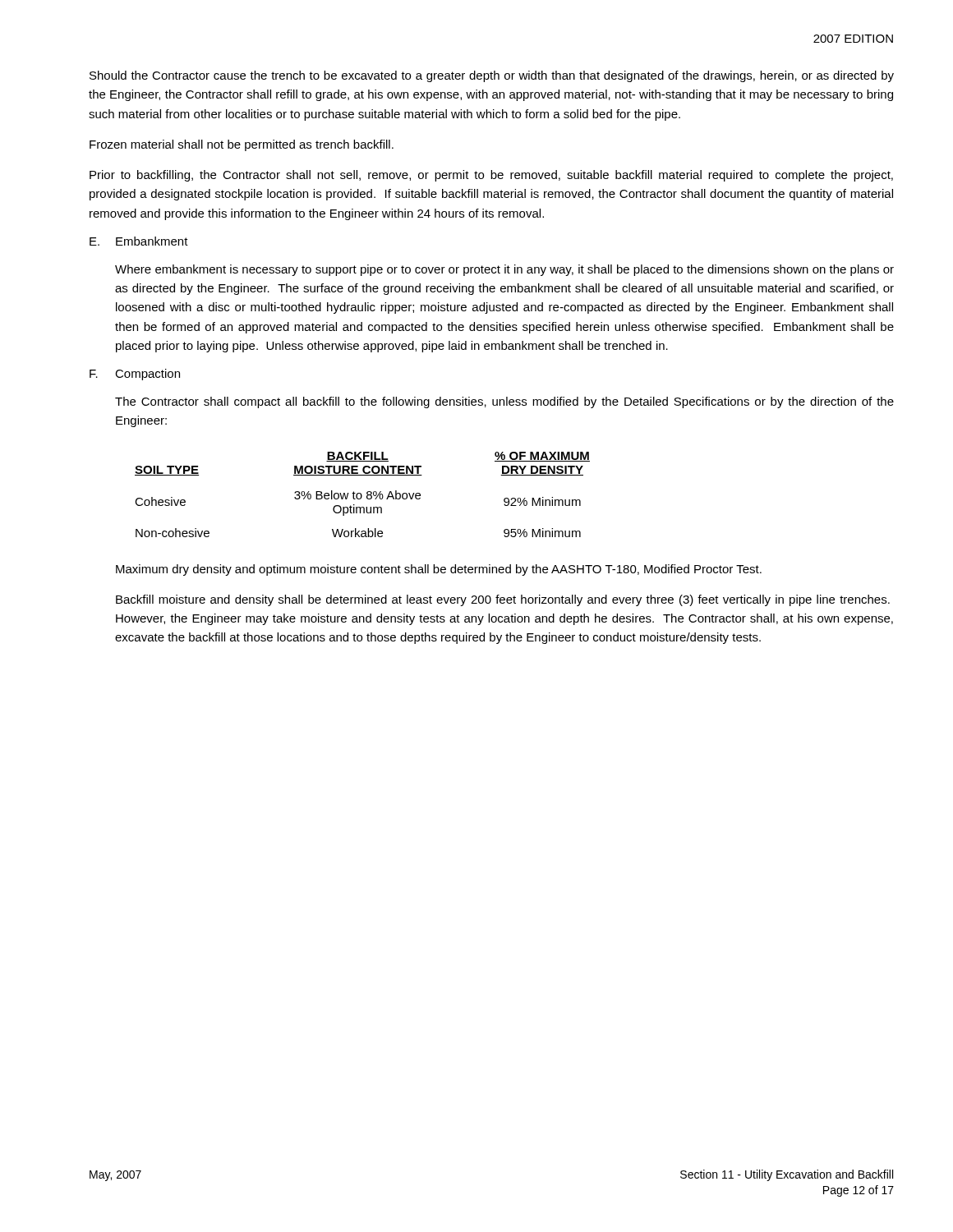Where is the passage that starts "Frozen material shall not be permitted as trench"?

tap(241, 144)
